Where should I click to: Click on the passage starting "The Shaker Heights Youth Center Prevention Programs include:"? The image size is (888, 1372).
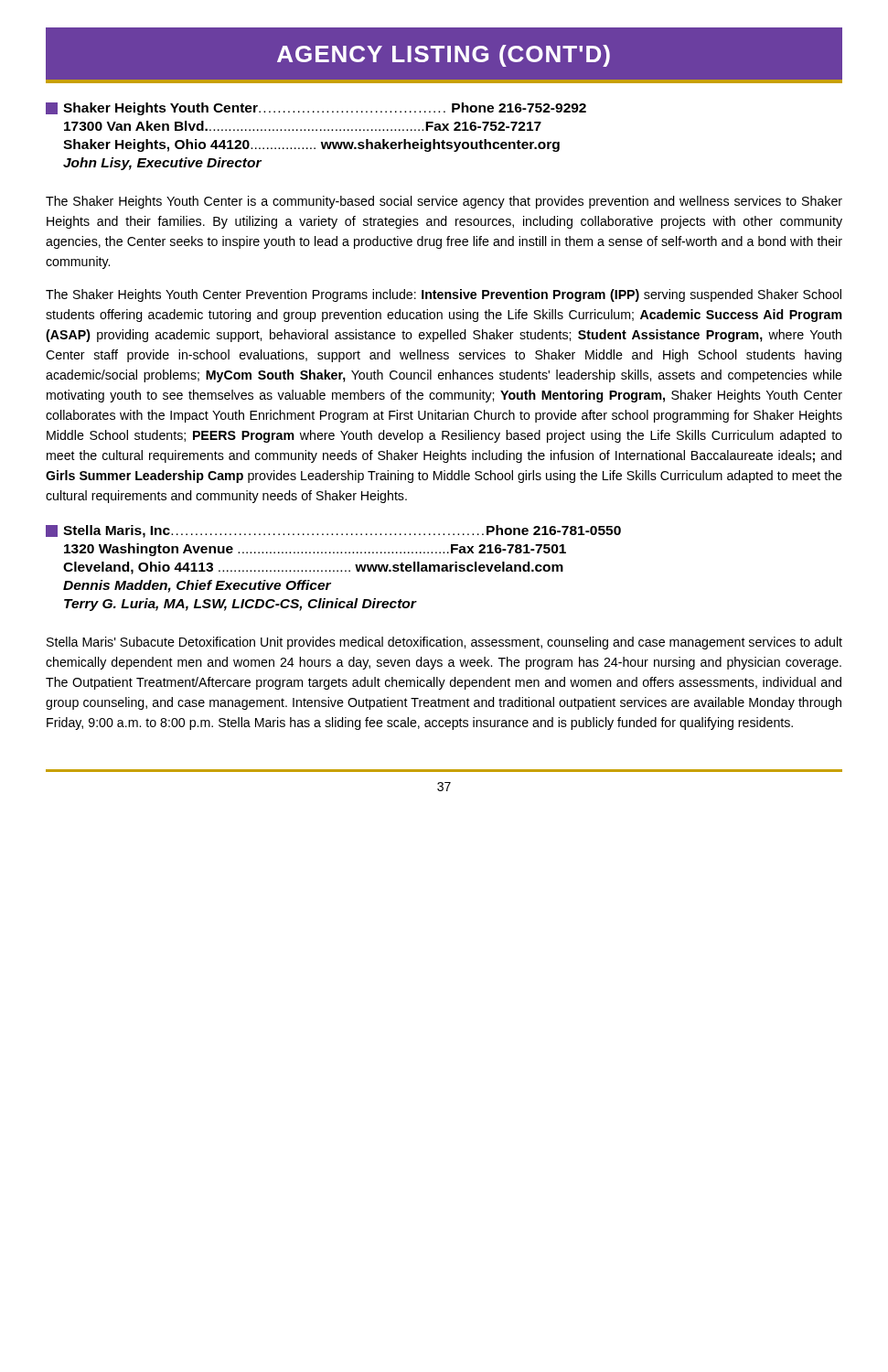[x=444, y=395]
